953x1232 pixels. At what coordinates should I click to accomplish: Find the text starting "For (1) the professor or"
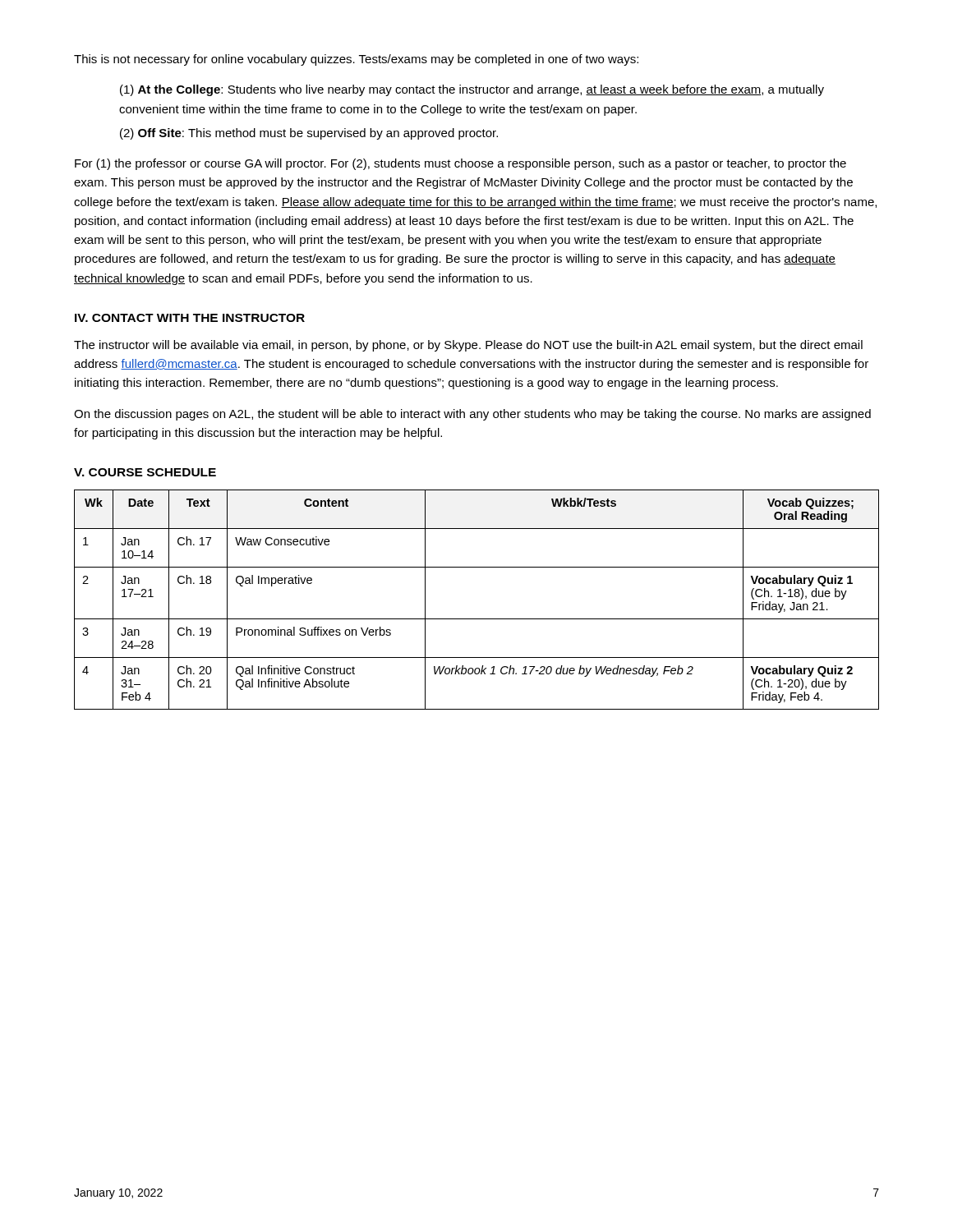coord(476,220)
